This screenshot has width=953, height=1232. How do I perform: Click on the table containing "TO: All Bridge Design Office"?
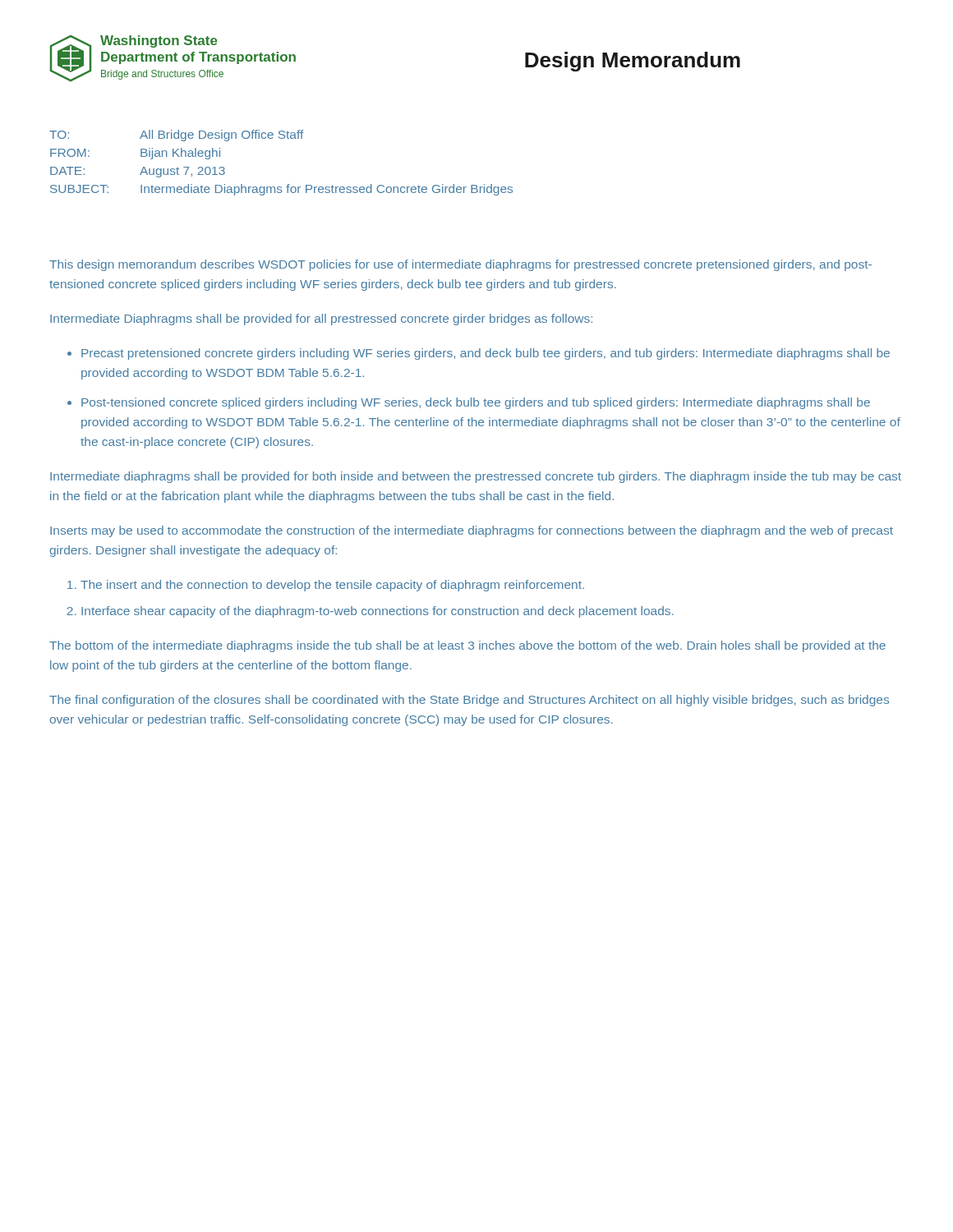[476, 162]
